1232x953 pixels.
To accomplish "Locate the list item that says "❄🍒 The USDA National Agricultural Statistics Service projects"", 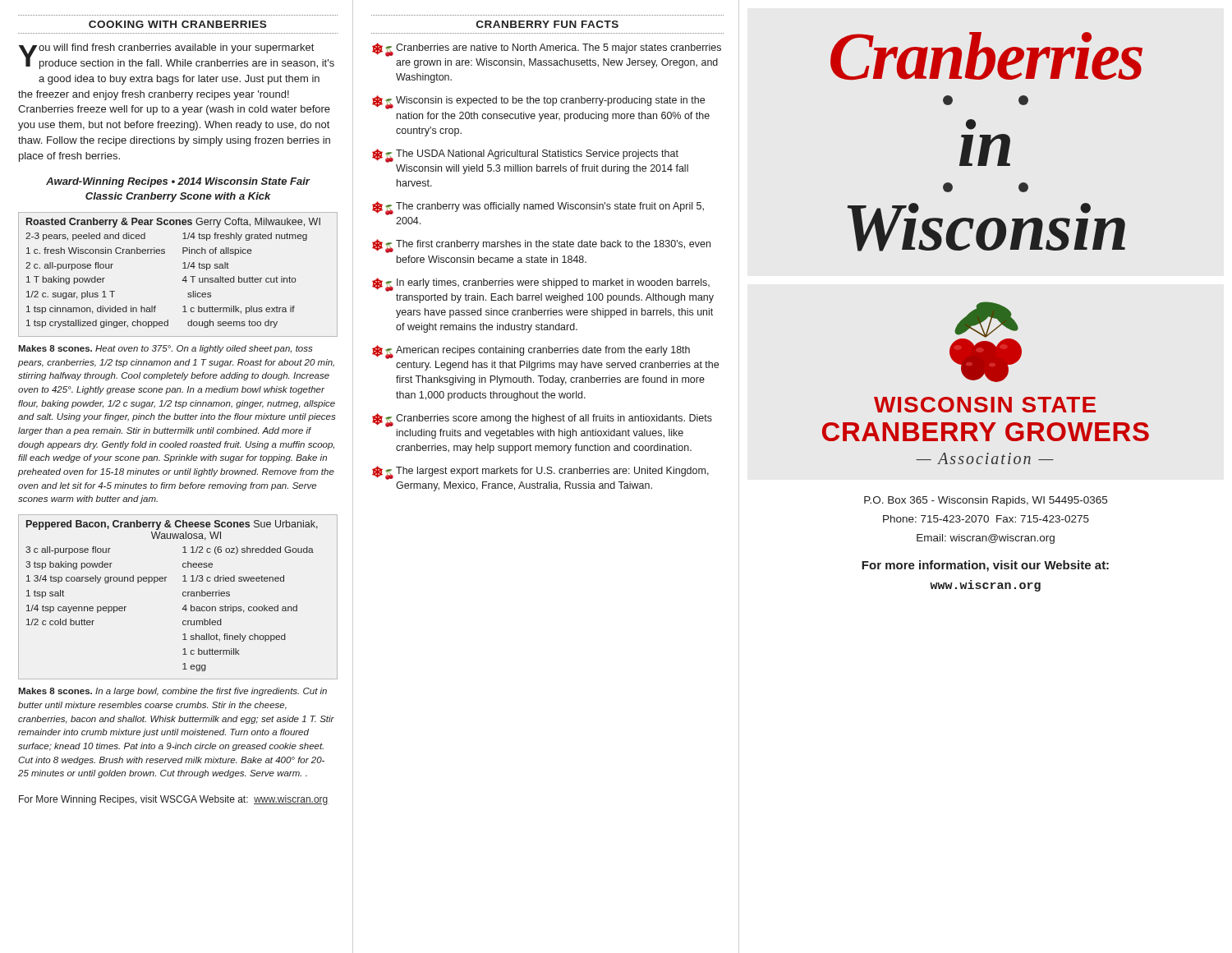I will (x=547, y=168).
